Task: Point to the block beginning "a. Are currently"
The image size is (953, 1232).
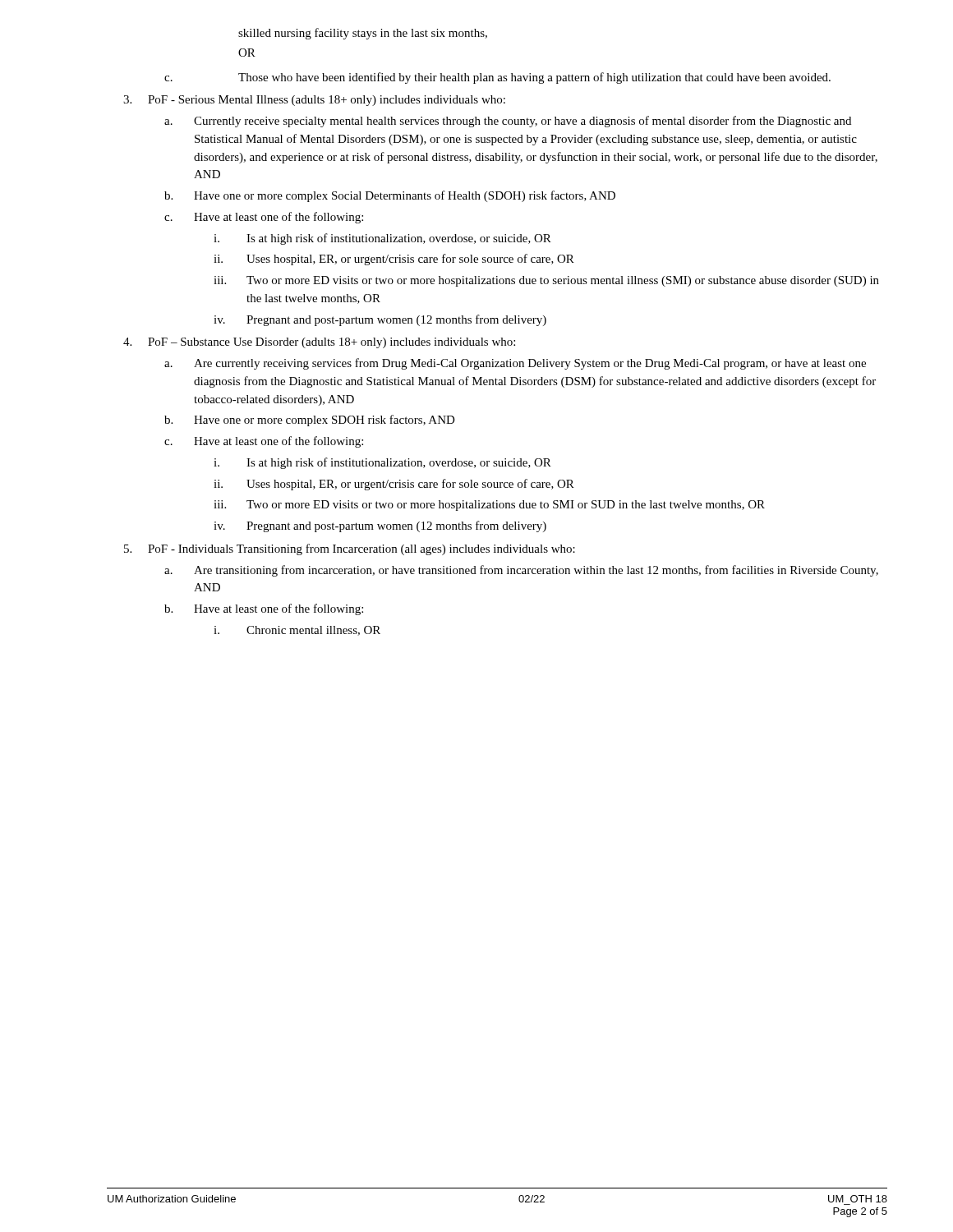Action: (526, 382)
